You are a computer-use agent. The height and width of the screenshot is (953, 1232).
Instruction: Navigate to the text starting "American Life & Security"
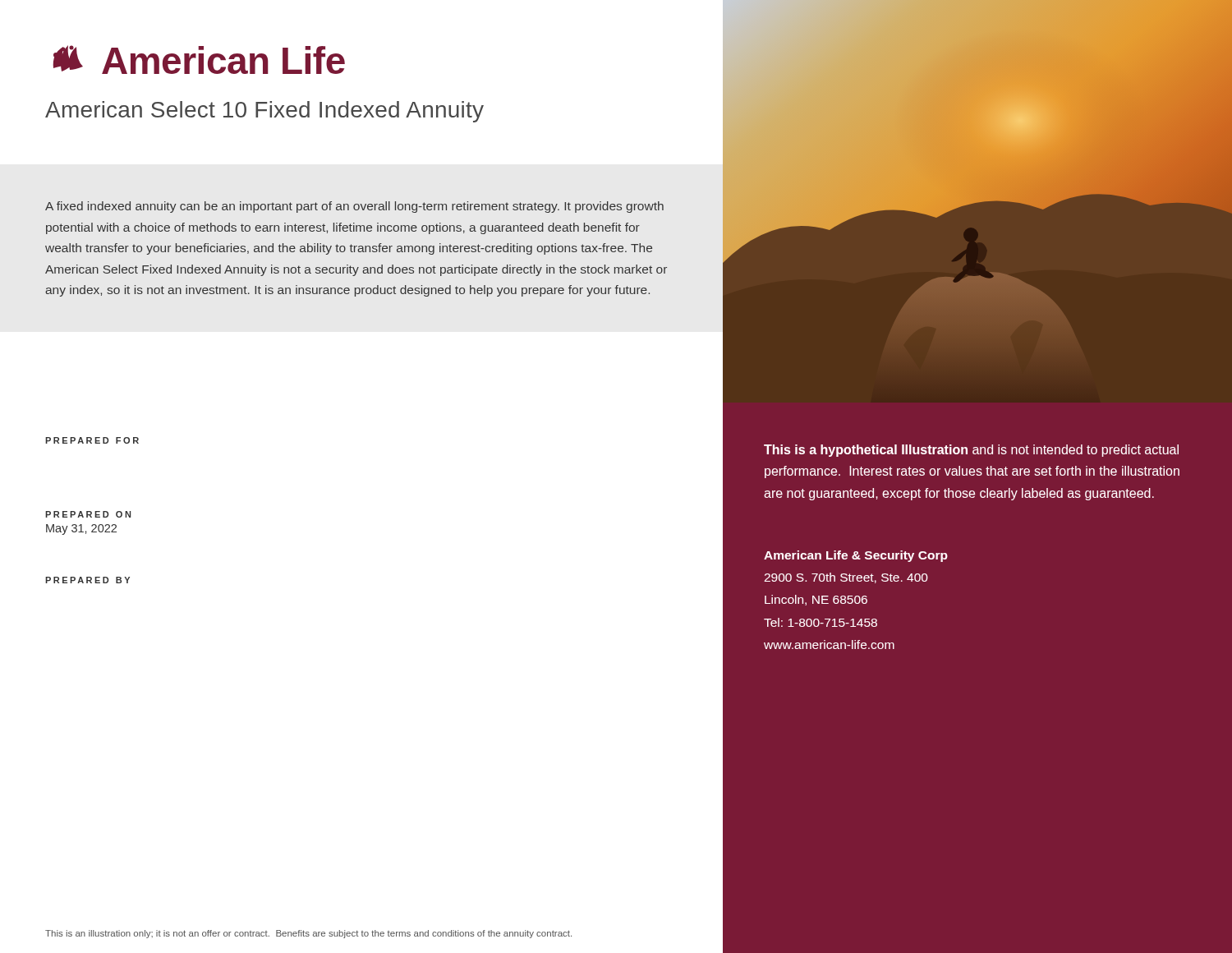click(x=856, y=600)
